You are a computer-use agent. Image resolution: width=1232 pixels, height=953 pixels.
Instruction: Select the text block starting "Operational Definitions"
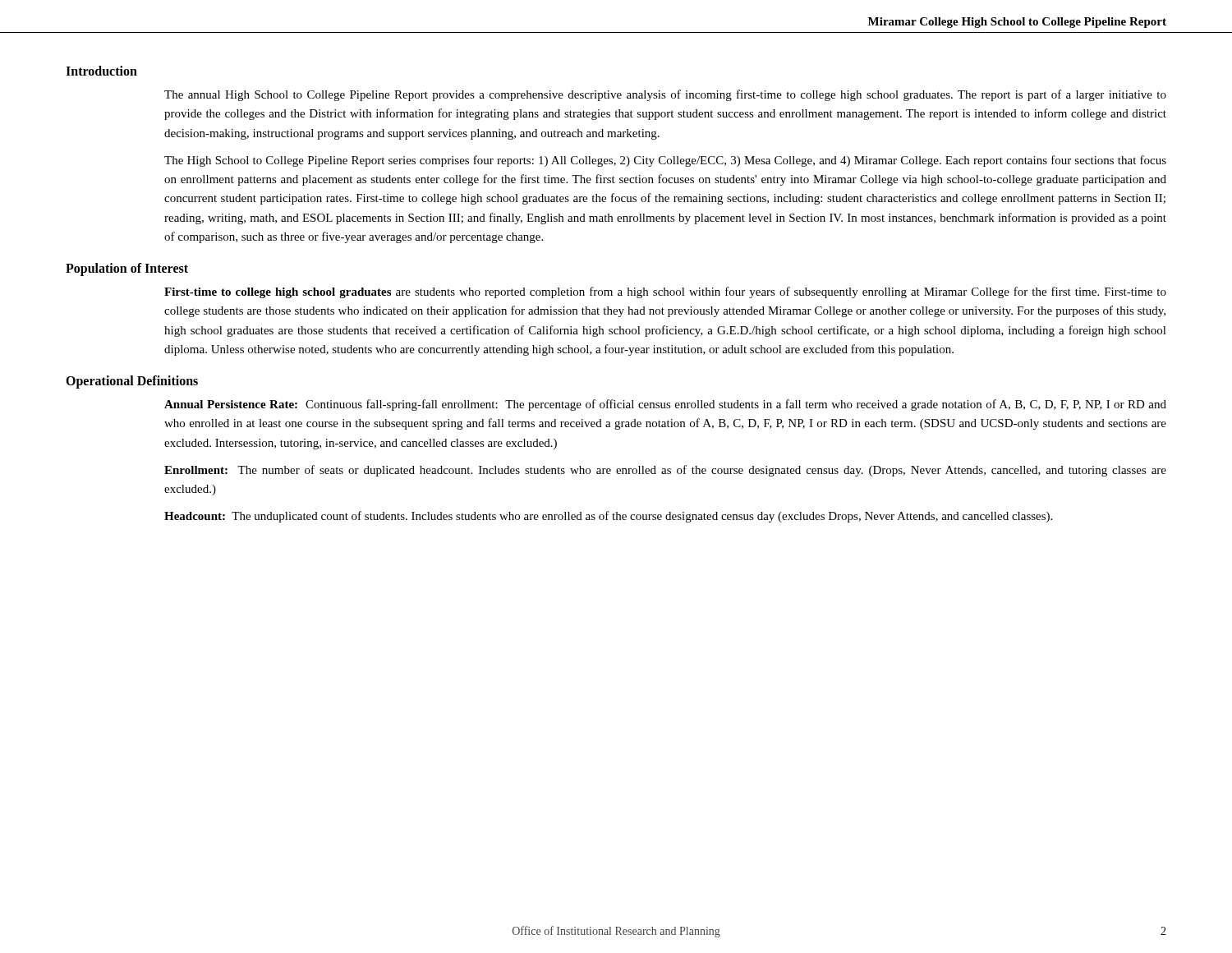pyautogui.click(x=132, y=381)
